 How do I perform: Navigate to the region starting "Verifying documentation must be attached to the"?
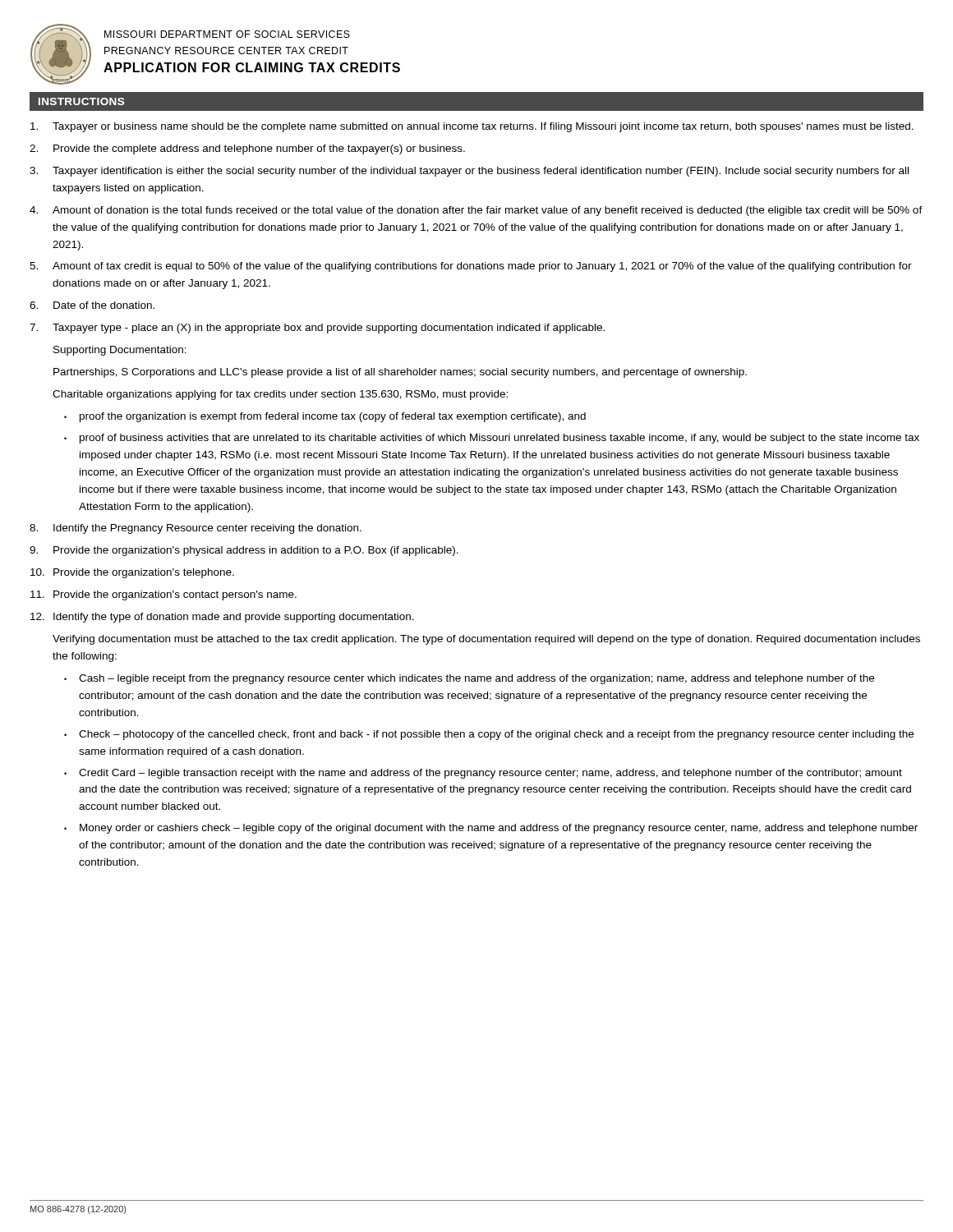click(487, 647)
